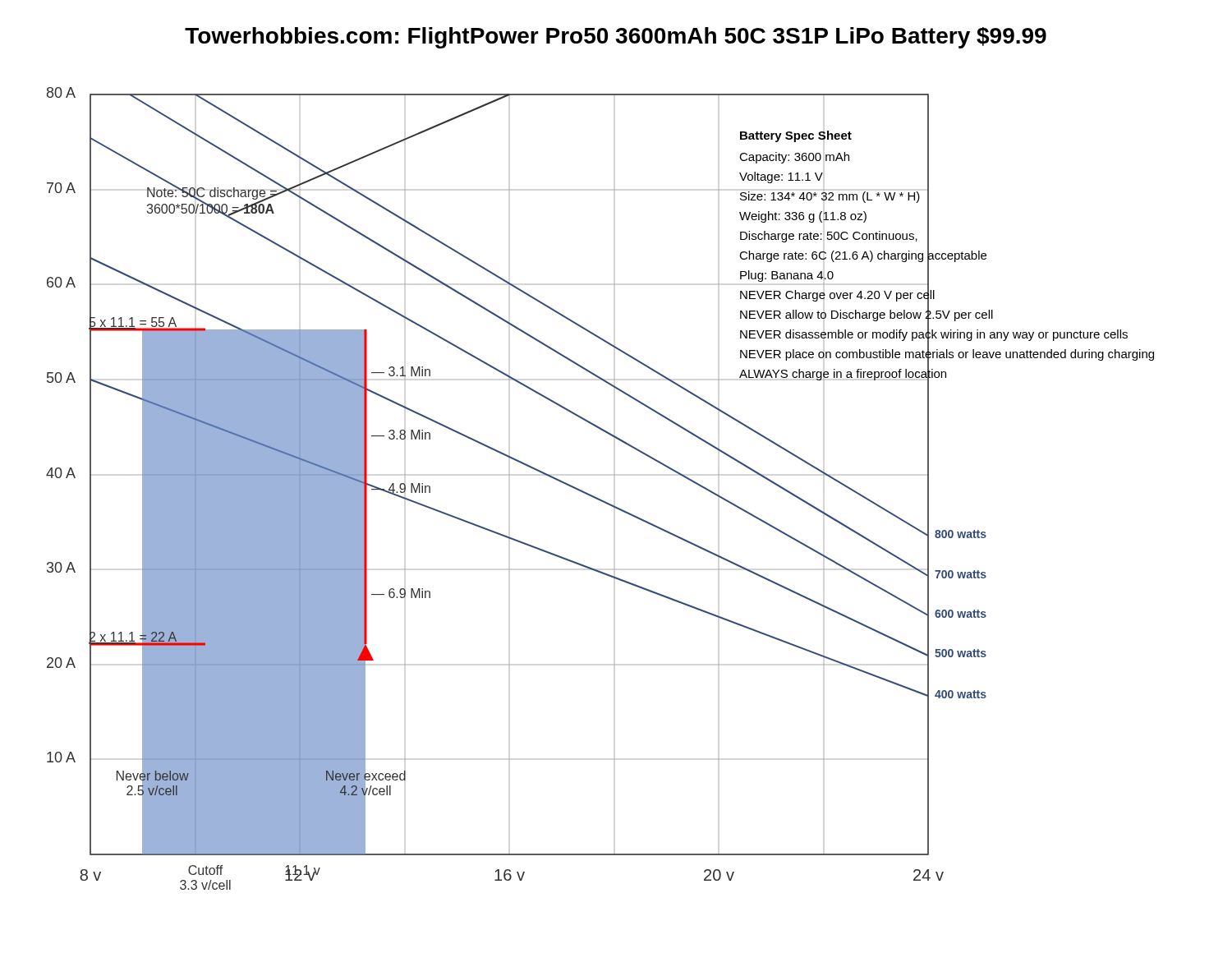Find the block on this page that starts "Battery Spec Sheet"
This screenshot has width=1232, height=953.
click(957, 253)
